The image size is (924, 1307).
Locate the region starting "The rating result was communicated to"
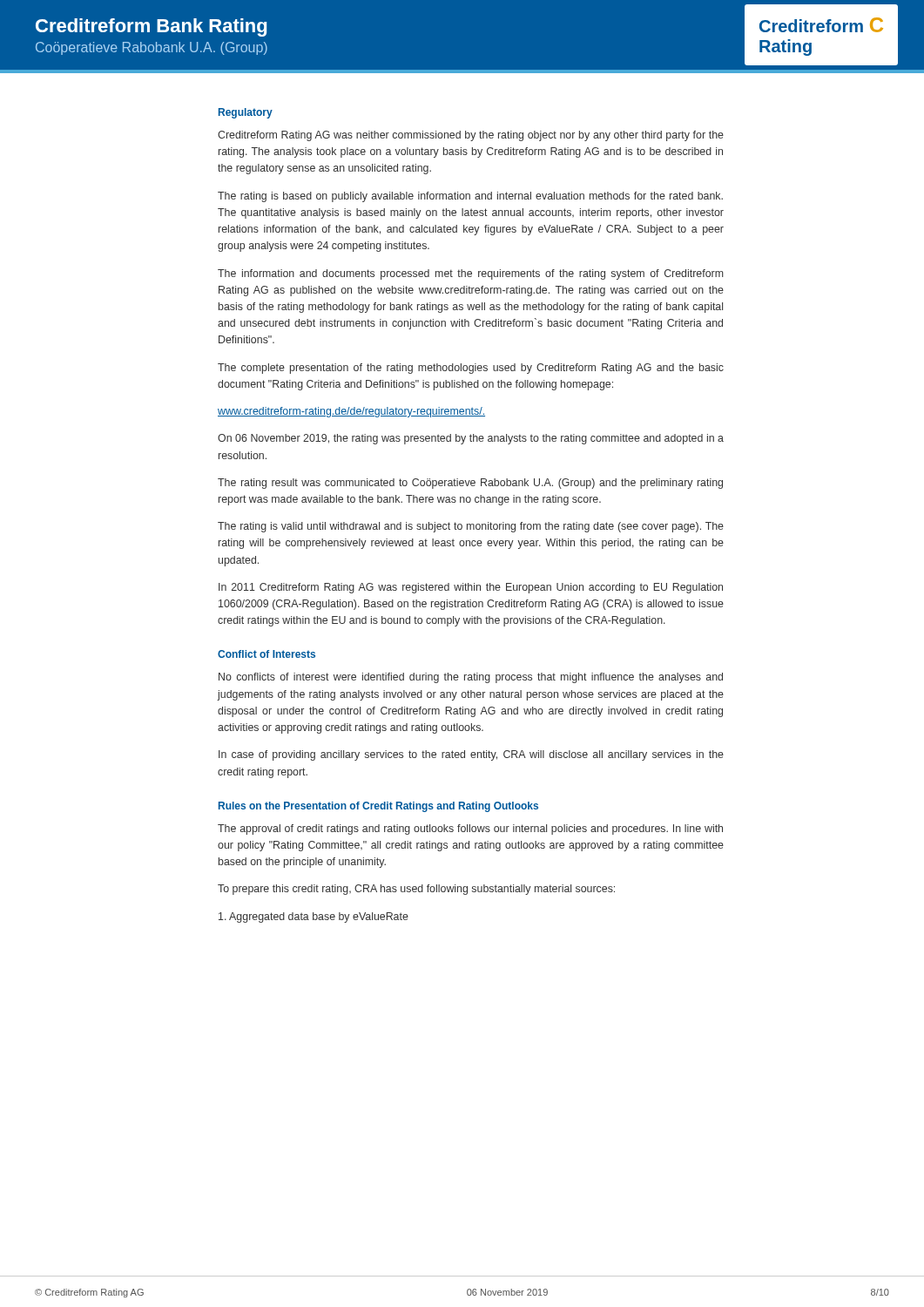(471, 491)
